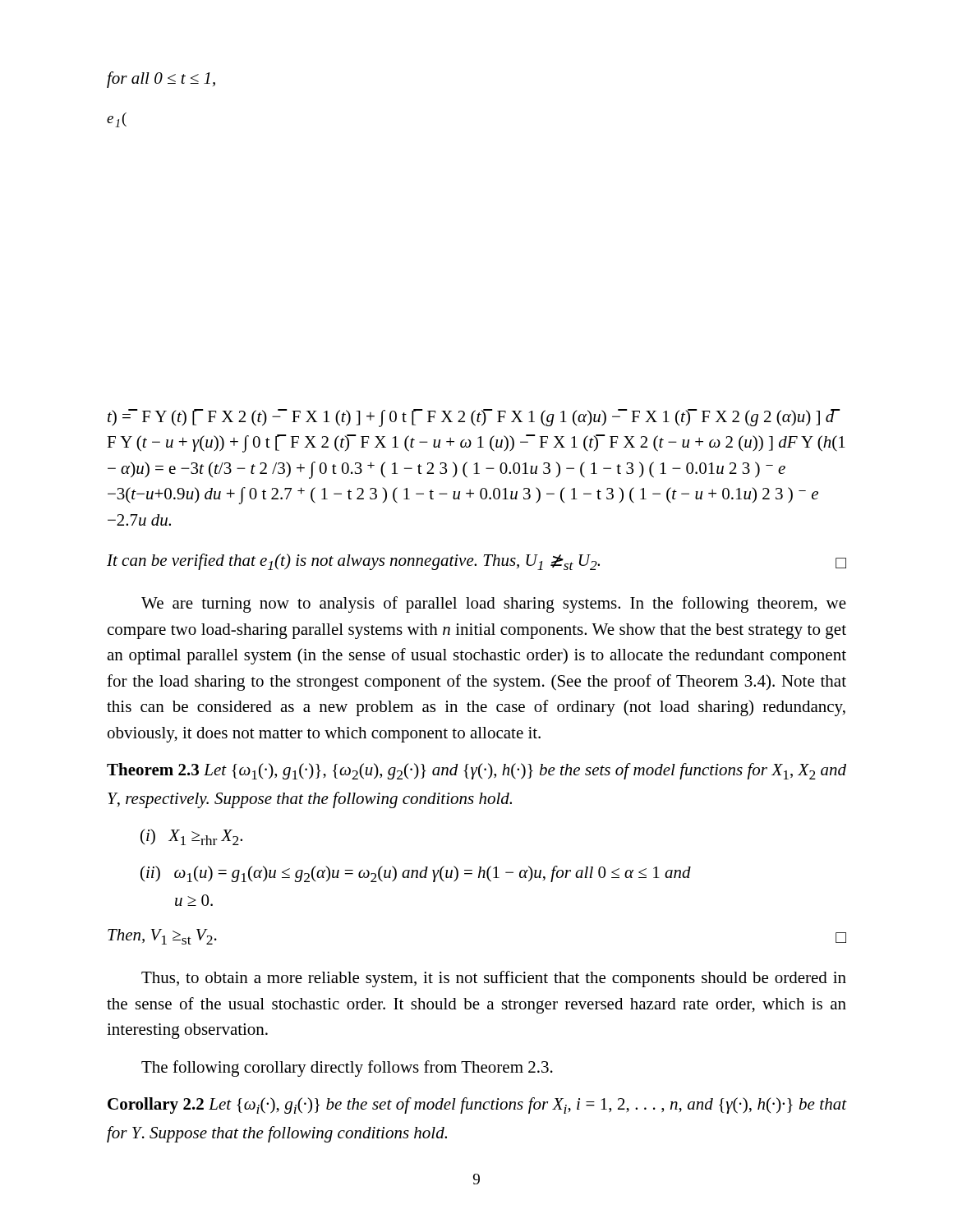
Task: Find the region starting "Thus, to obtain a more reliable"
Action: [x=476, y=1003]
